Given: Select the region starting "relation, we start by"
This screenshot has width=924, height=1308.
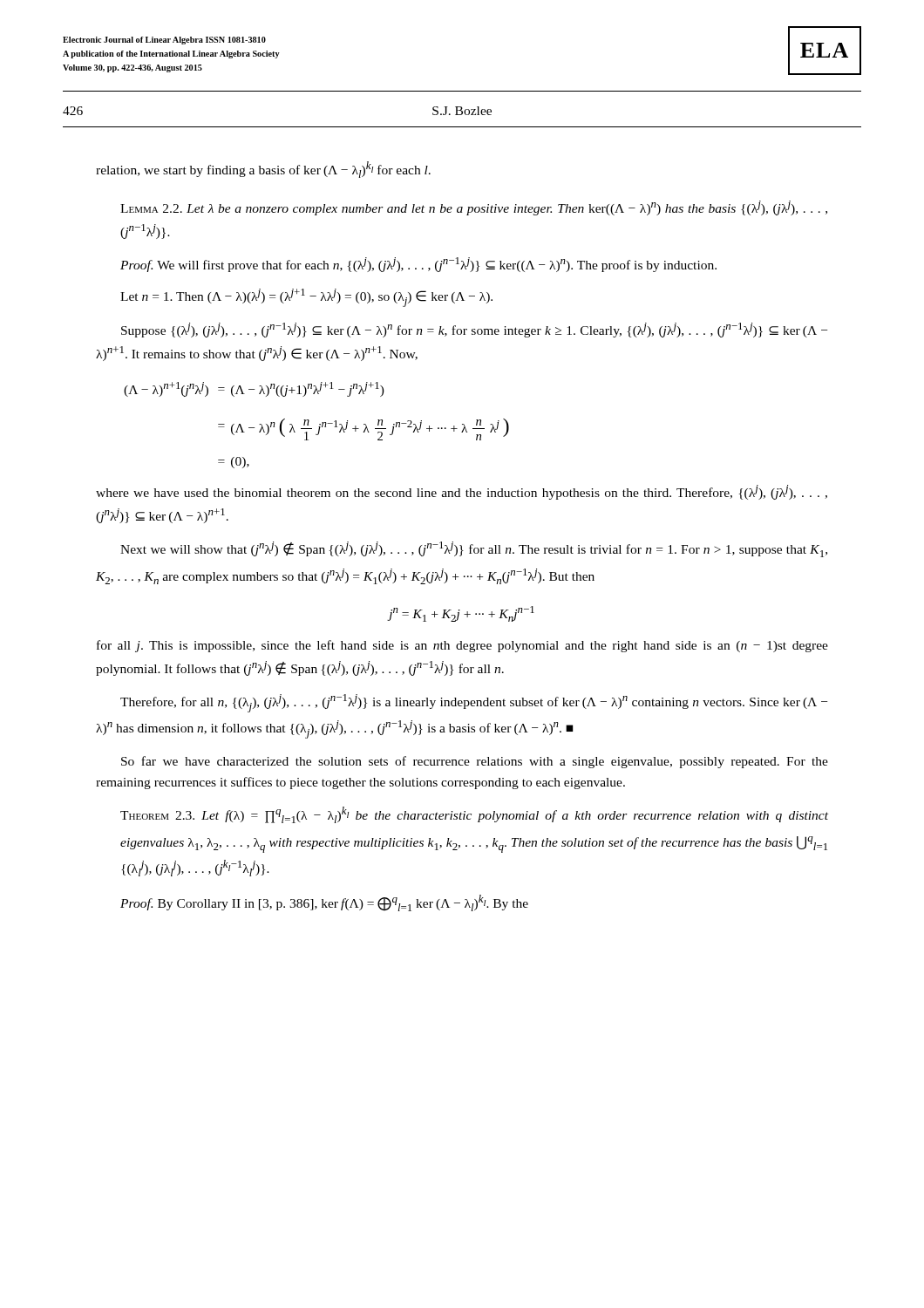Looking at the screenshot, I should click(263, 170).
